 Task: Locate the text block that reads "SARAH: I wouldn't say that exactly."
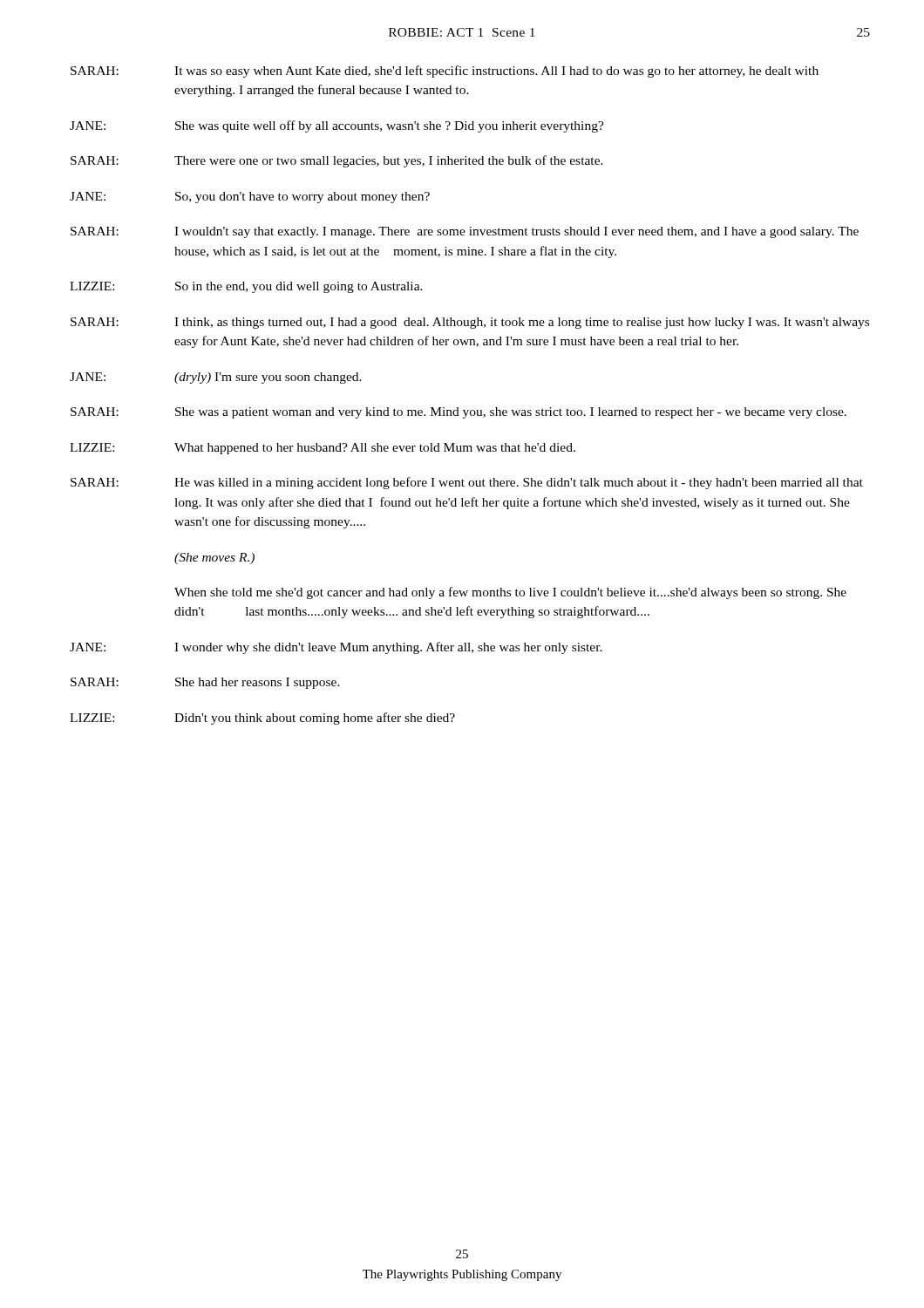[x=470, y=241]
